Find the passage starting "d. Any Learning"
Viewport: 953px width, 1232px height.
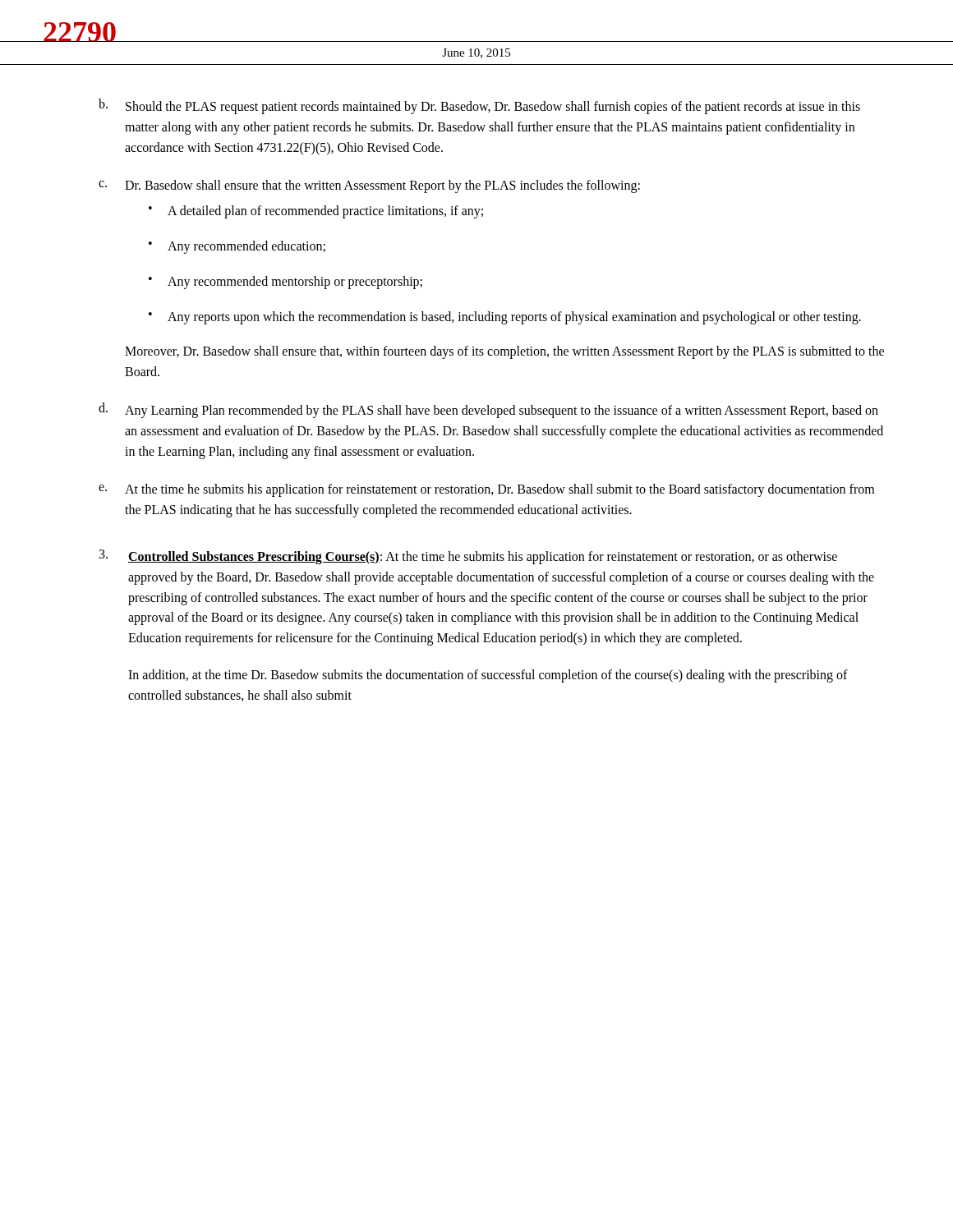click(x=493, y=431)
